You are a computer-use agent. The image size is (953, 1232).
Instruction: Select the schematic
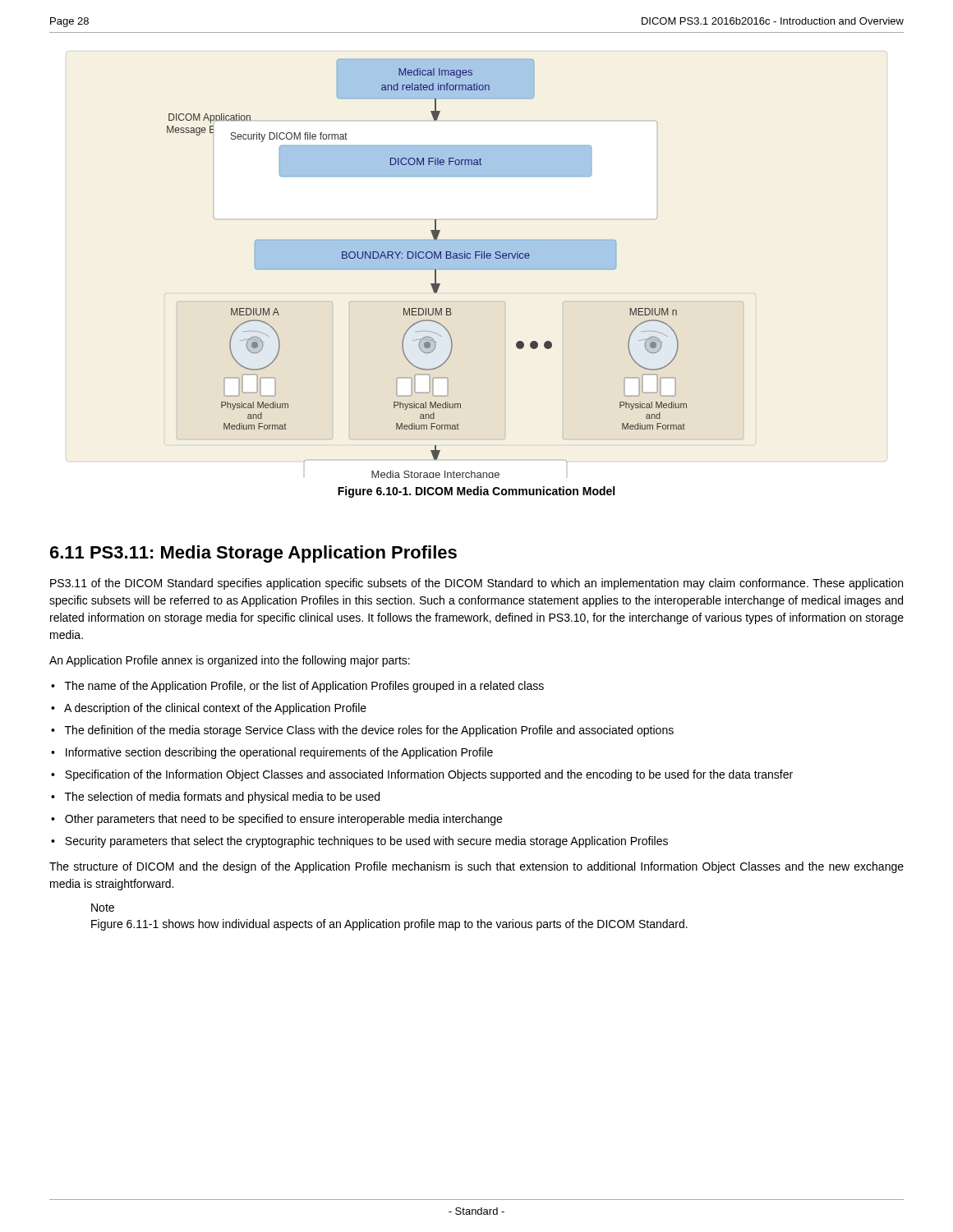[476, 260]
